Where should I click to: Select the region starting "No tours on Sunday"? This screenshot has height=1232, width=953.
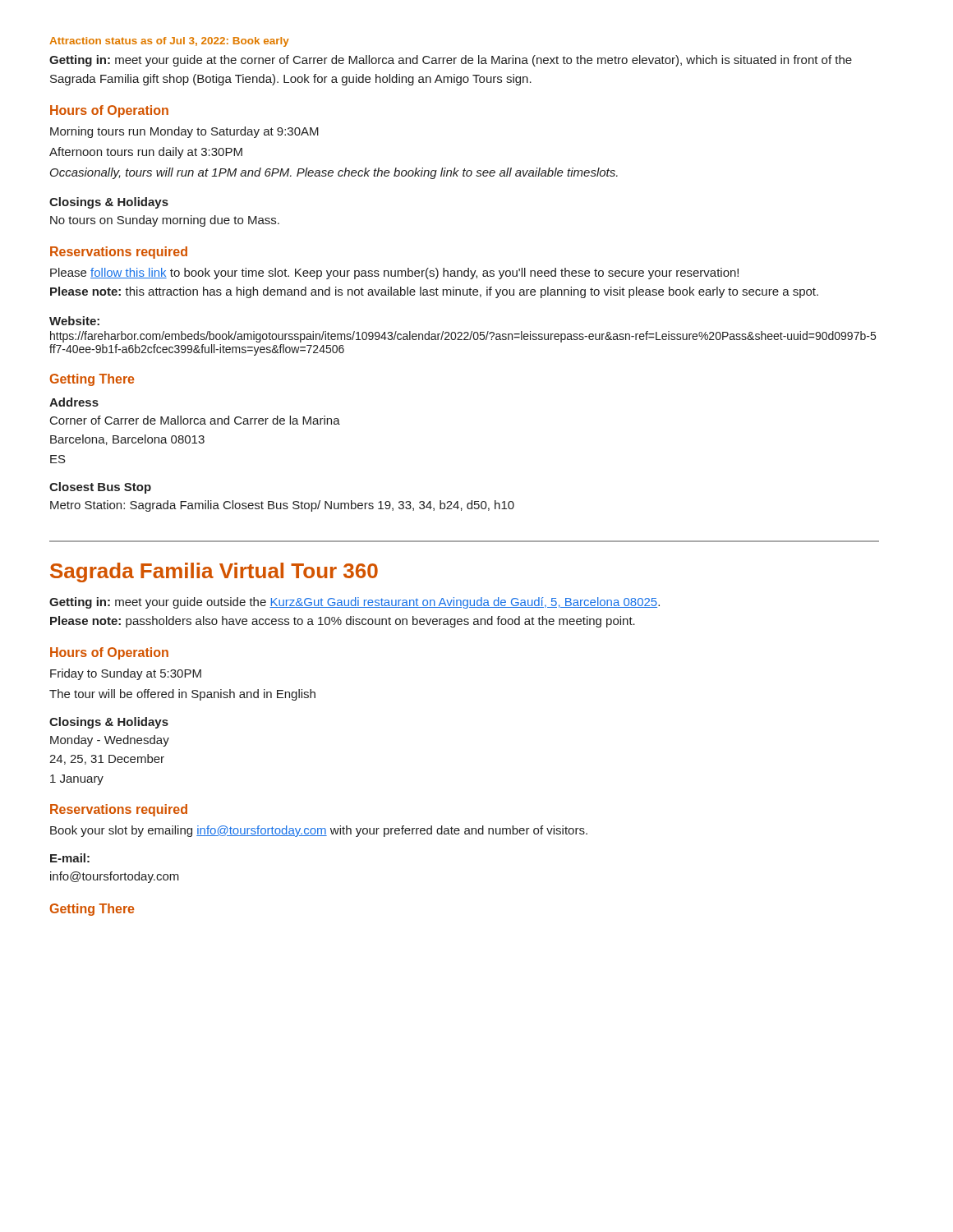click(x=165, y=220)
